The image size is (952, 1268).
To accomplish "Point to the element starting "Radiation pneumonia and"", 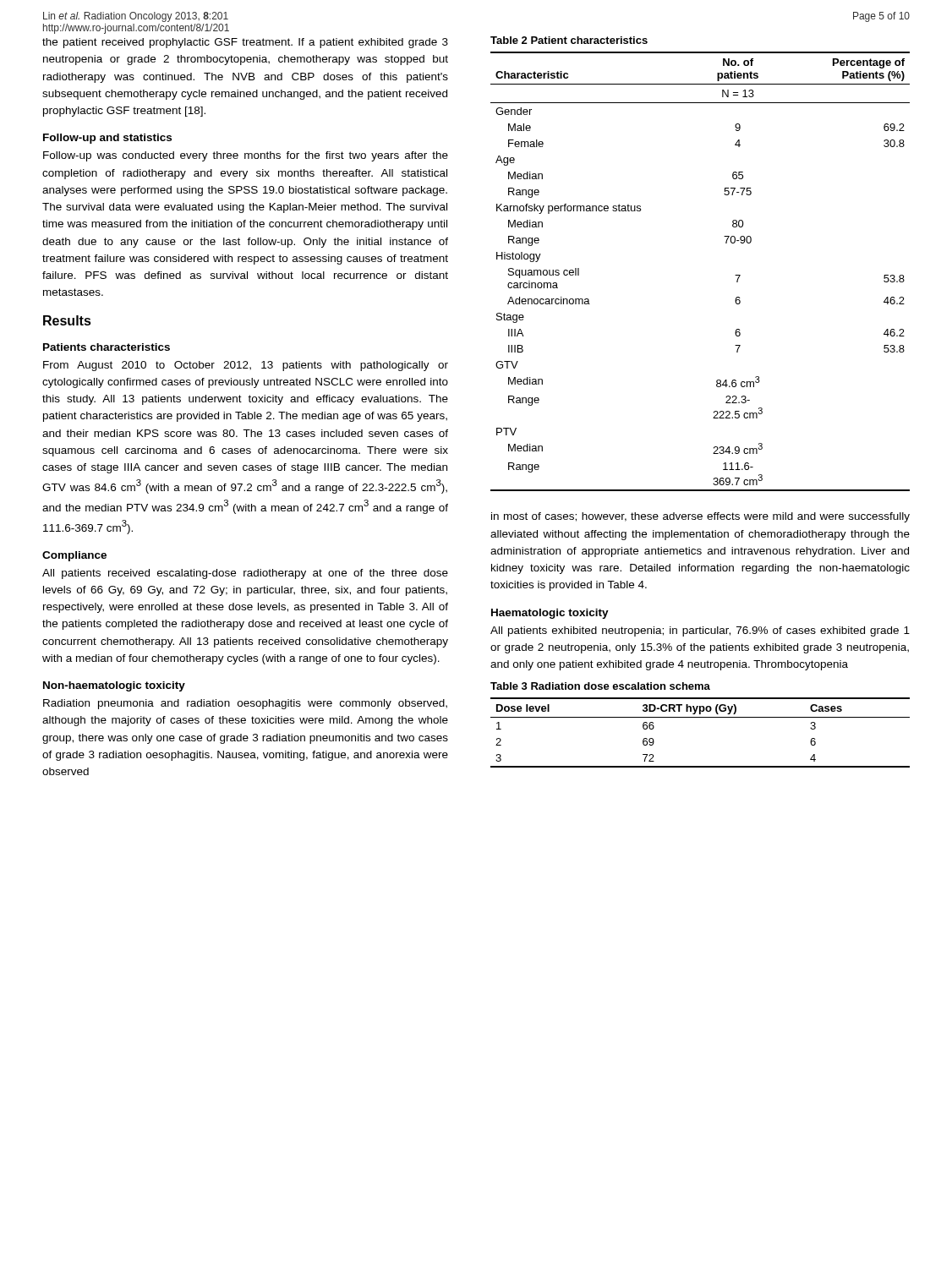I will tap(245, 737).
